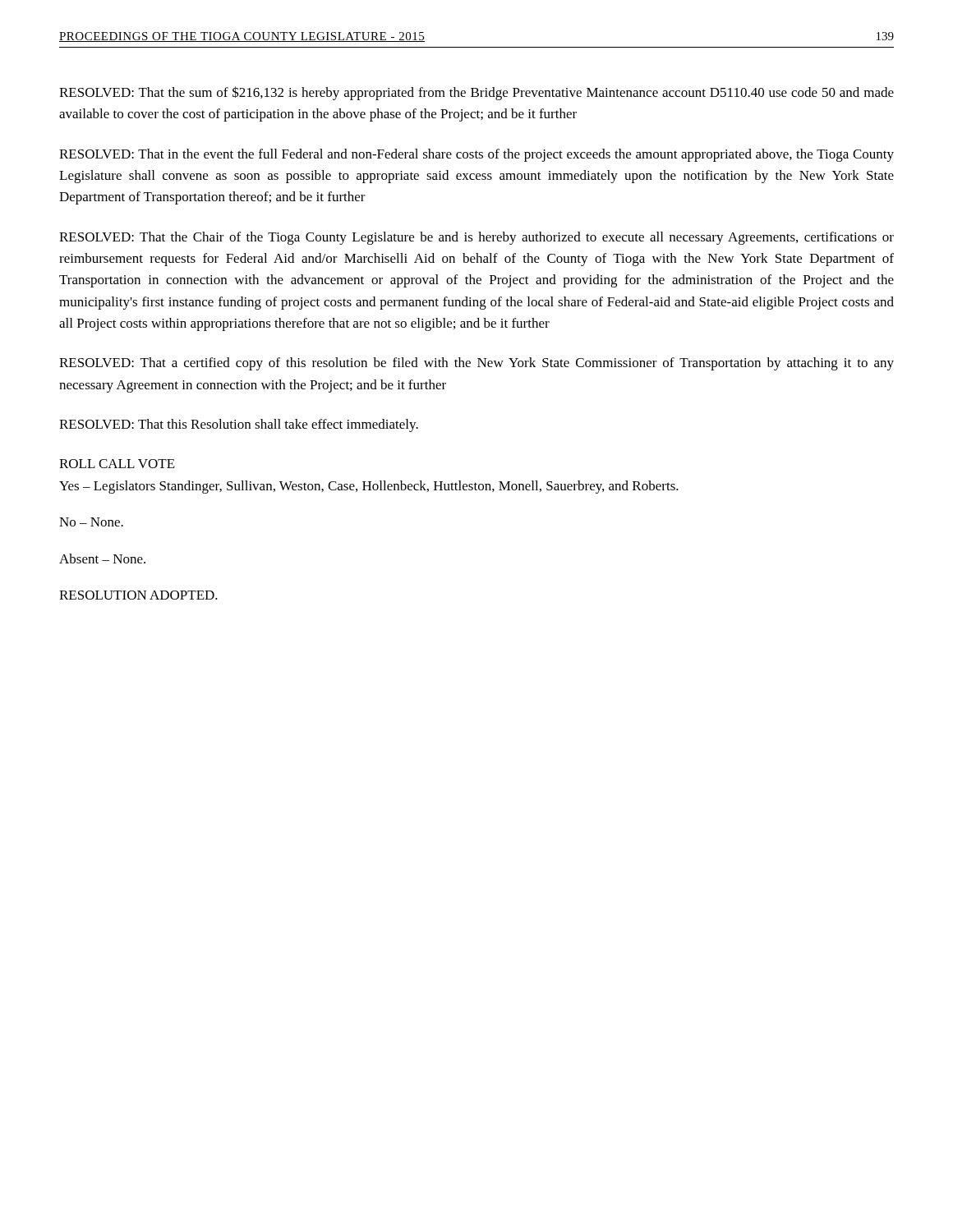Select the text block that says "RESOLVED: That the sum of $216,132"
Screen dimensions: 1232x953
coord(476,103)
